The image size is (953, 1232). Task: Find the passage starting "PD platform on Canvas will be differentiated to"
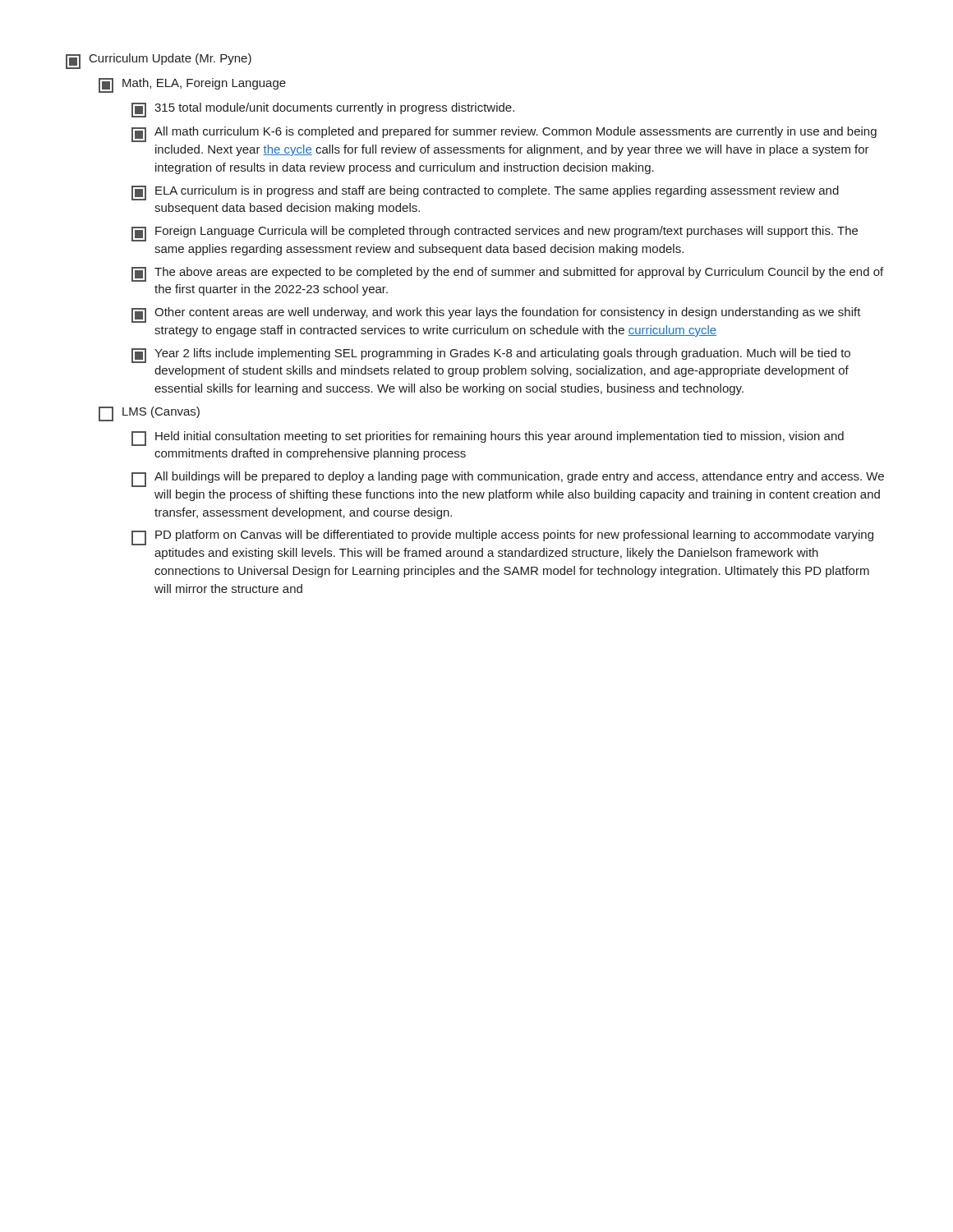(x=509, y=562)
